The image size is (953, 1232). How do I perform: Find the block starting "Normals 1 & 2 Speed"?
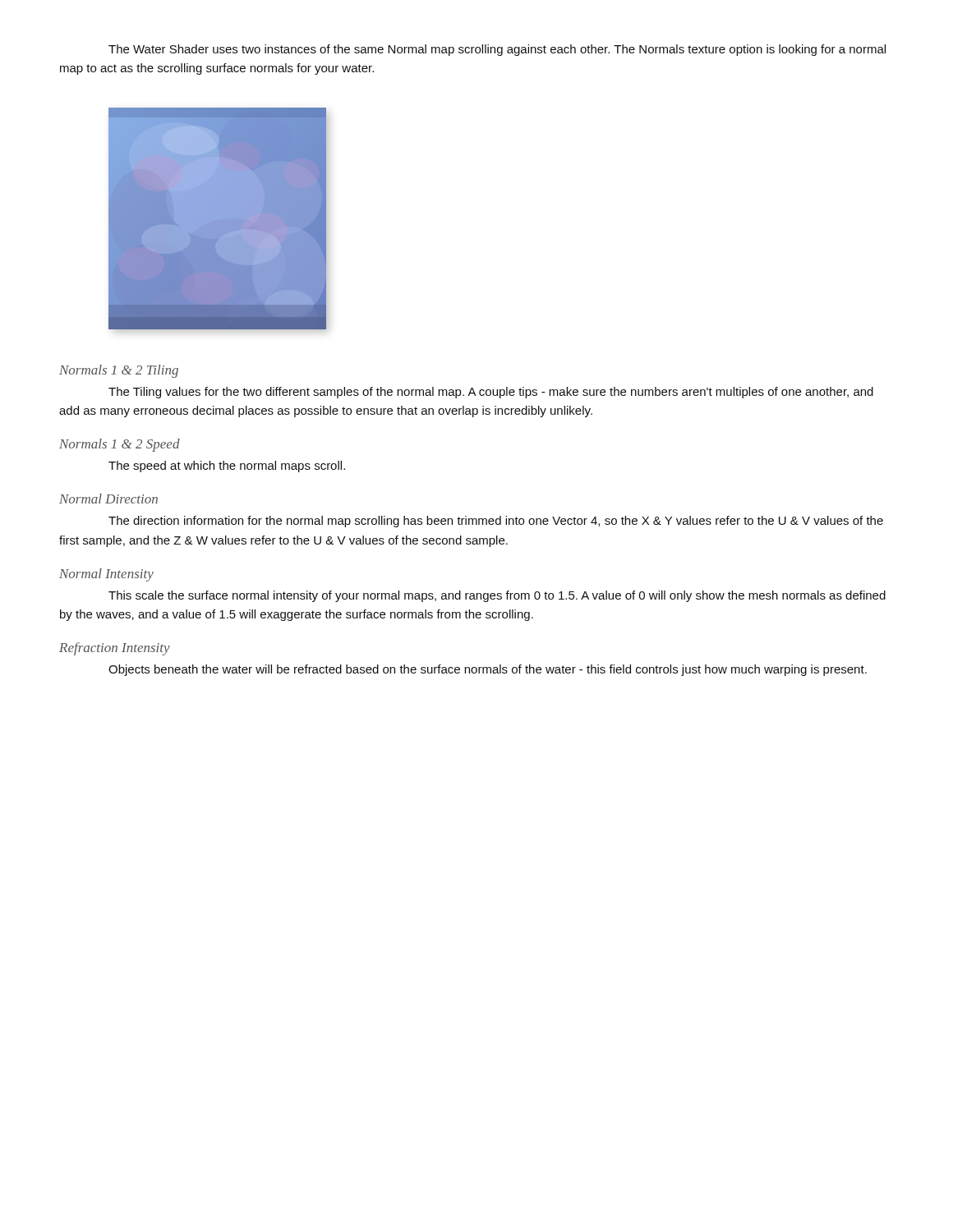[x=119, y=444]
